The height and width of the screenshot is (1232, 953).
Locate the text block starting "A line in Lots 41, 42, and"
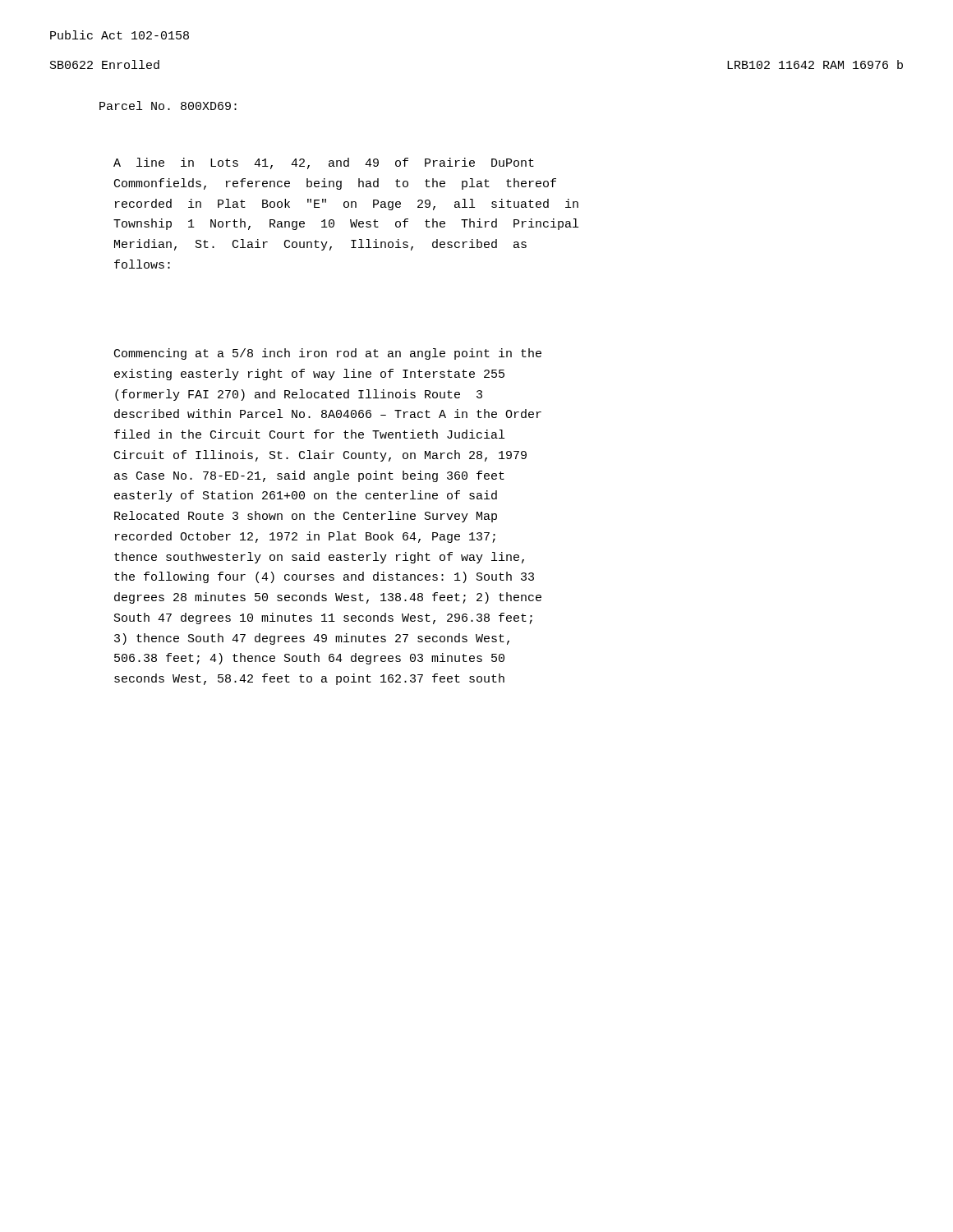click(x=339, y=215)
